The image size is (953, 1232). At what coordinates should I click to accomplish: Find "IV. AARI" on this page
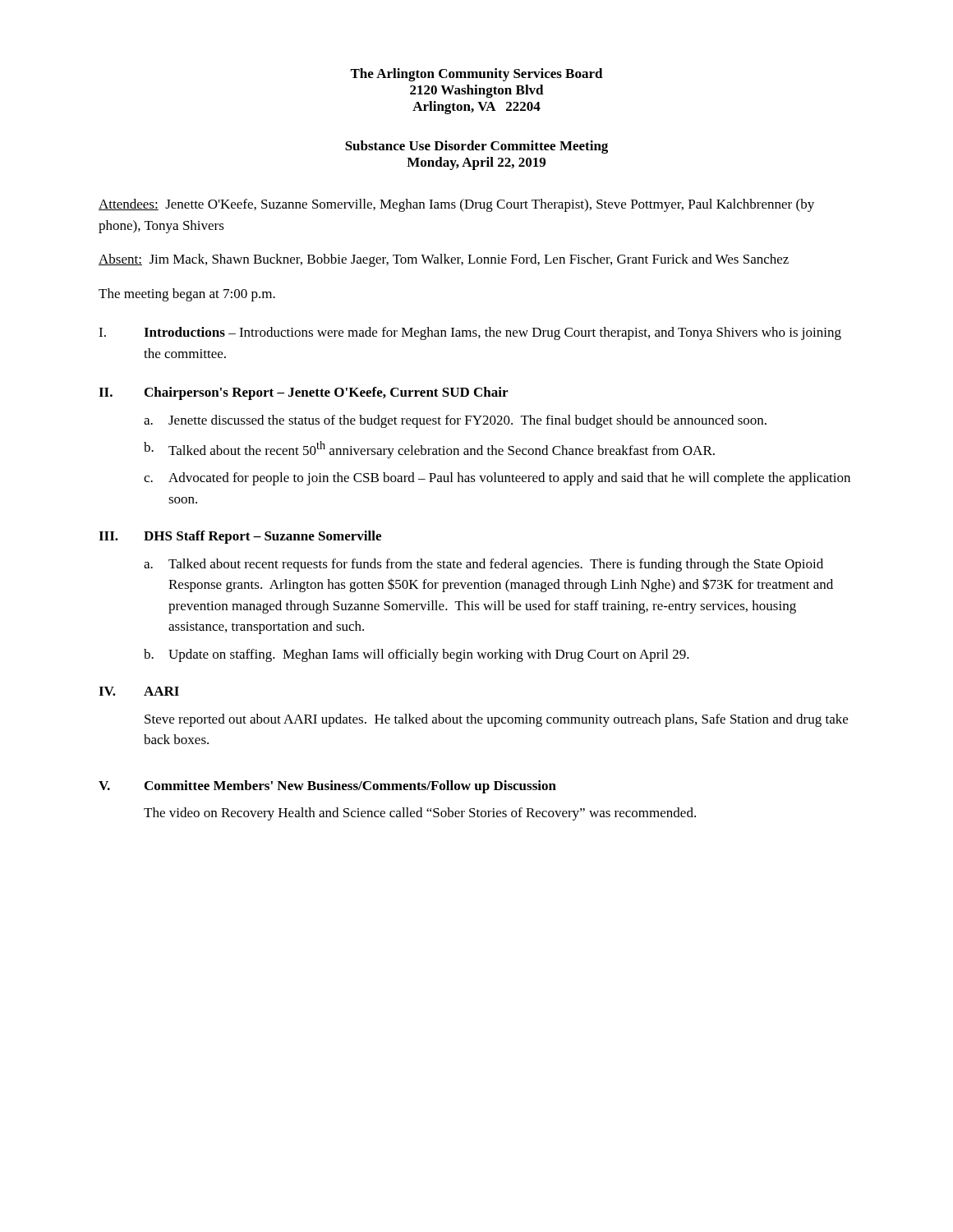click(139, 692)
